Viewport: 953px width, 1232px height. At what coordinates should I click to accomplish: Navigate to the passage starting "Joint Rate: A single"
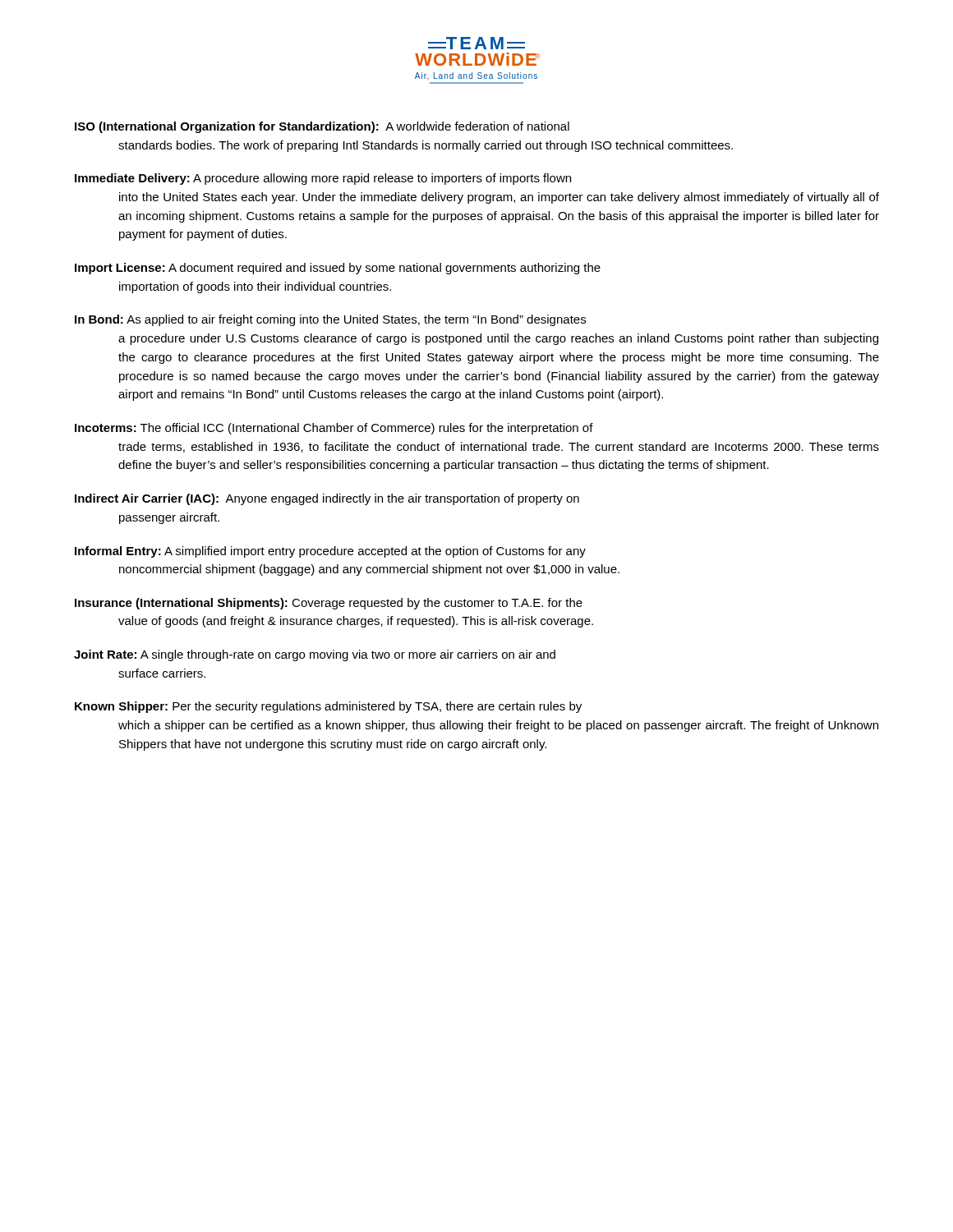pos(315,664)
